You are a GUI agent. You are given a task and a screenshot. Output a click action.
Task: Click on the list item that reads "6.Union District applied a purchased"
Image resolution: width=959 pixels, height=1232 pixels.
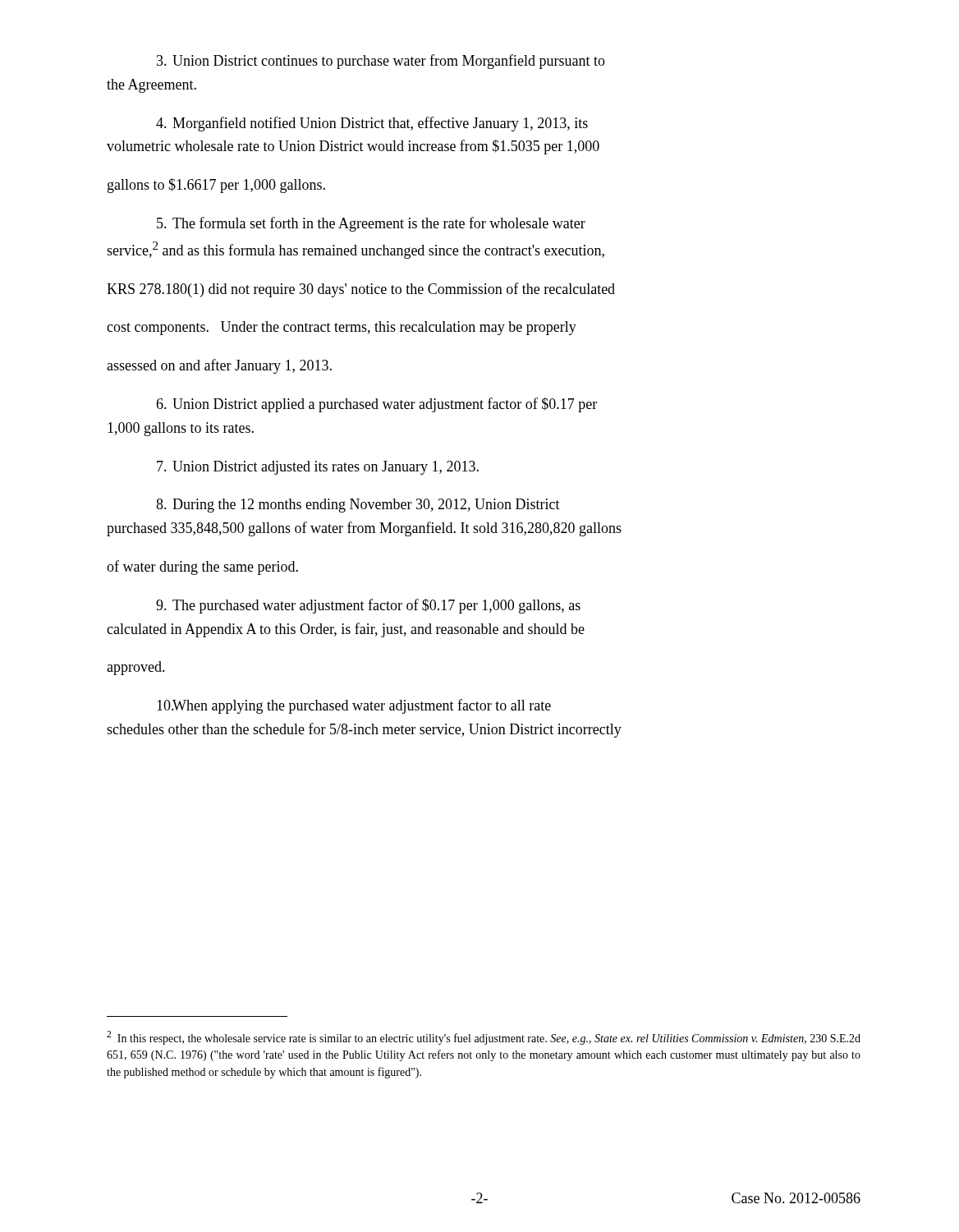484,416
